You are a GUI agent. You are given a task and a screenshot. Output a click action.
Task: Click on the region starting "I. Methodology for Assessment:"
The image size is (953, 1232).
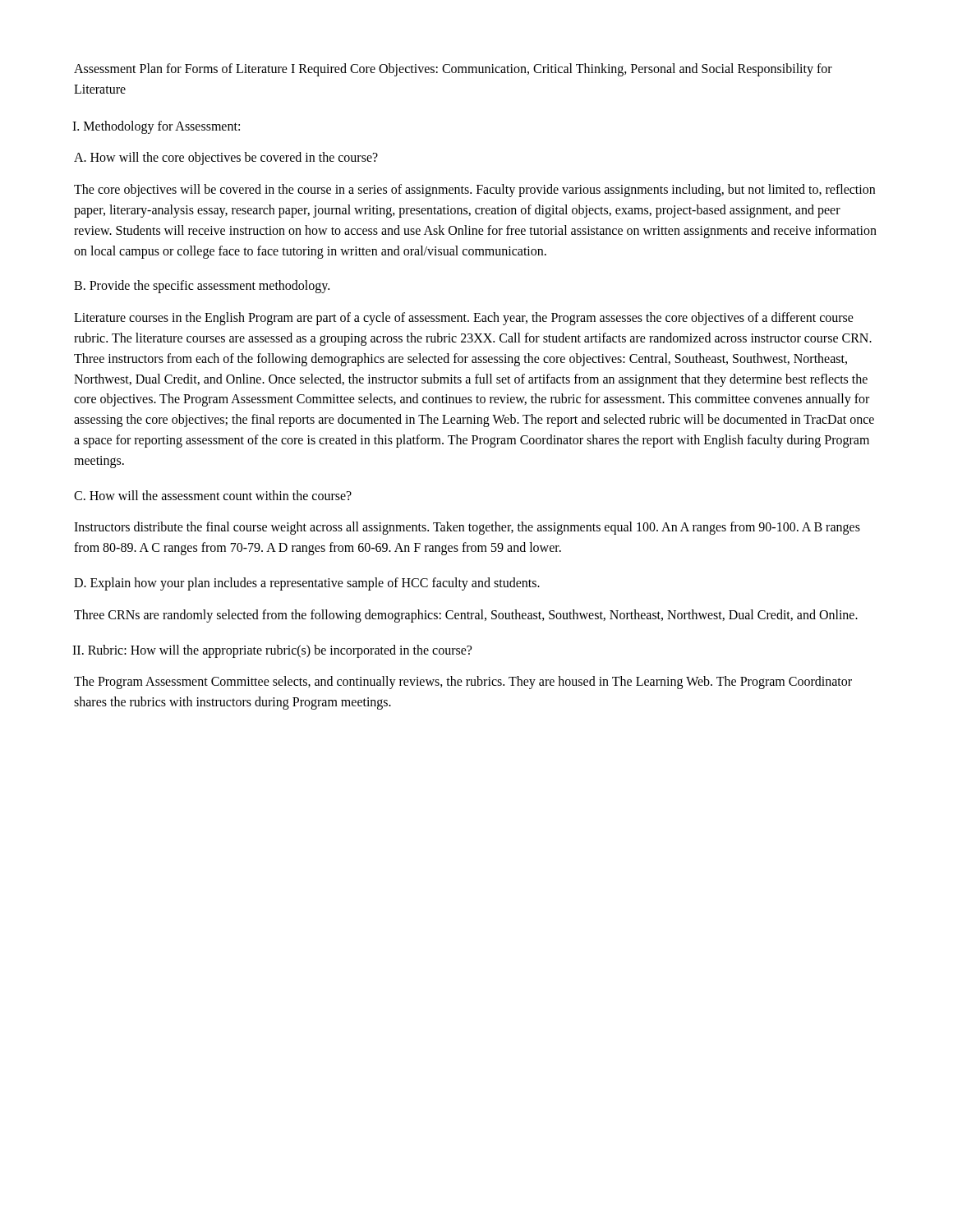(157, 127)
